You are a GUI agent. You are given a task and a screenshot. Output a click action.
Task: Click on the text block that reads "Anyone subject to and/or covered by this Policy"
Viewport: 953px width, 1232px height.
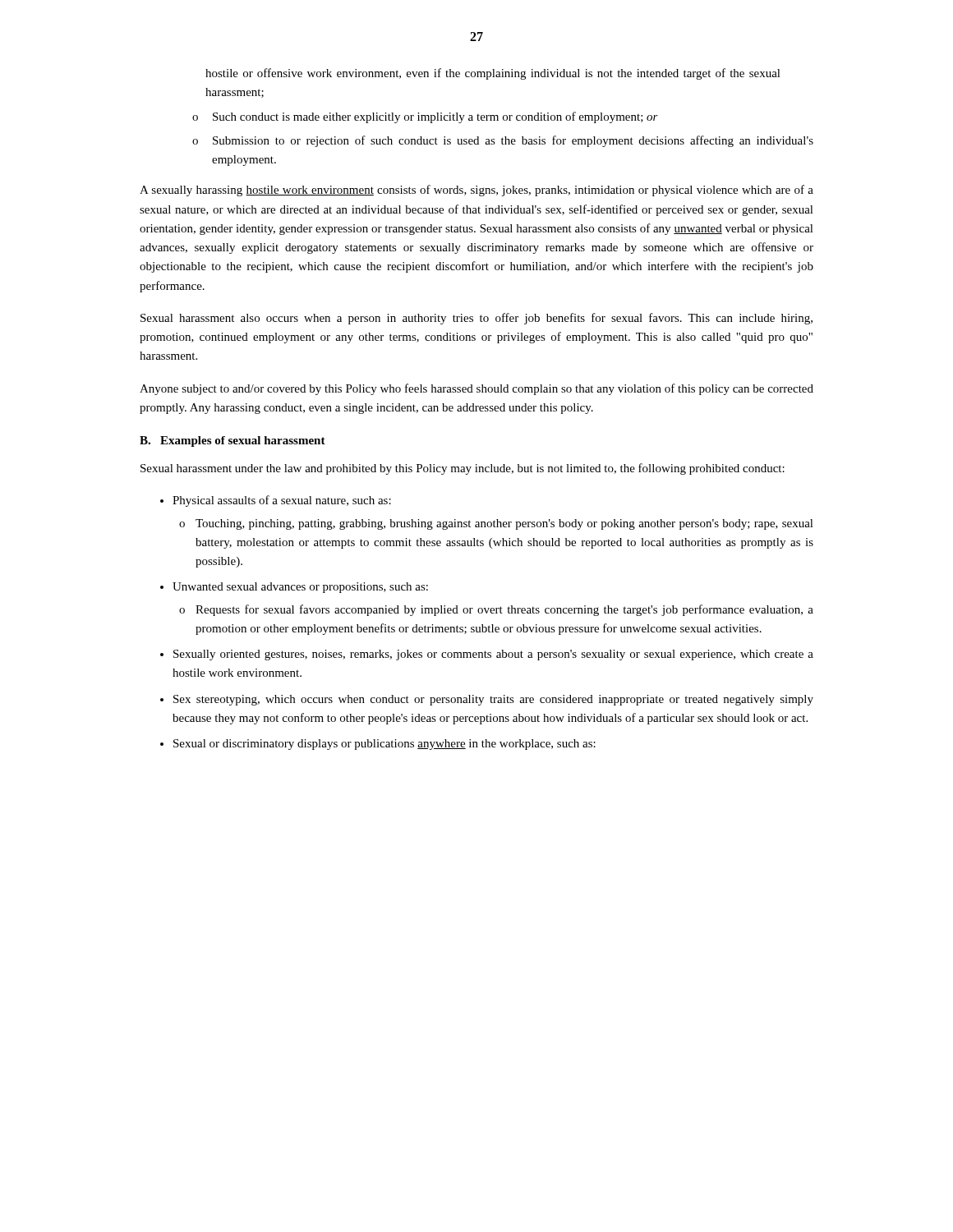476,398
